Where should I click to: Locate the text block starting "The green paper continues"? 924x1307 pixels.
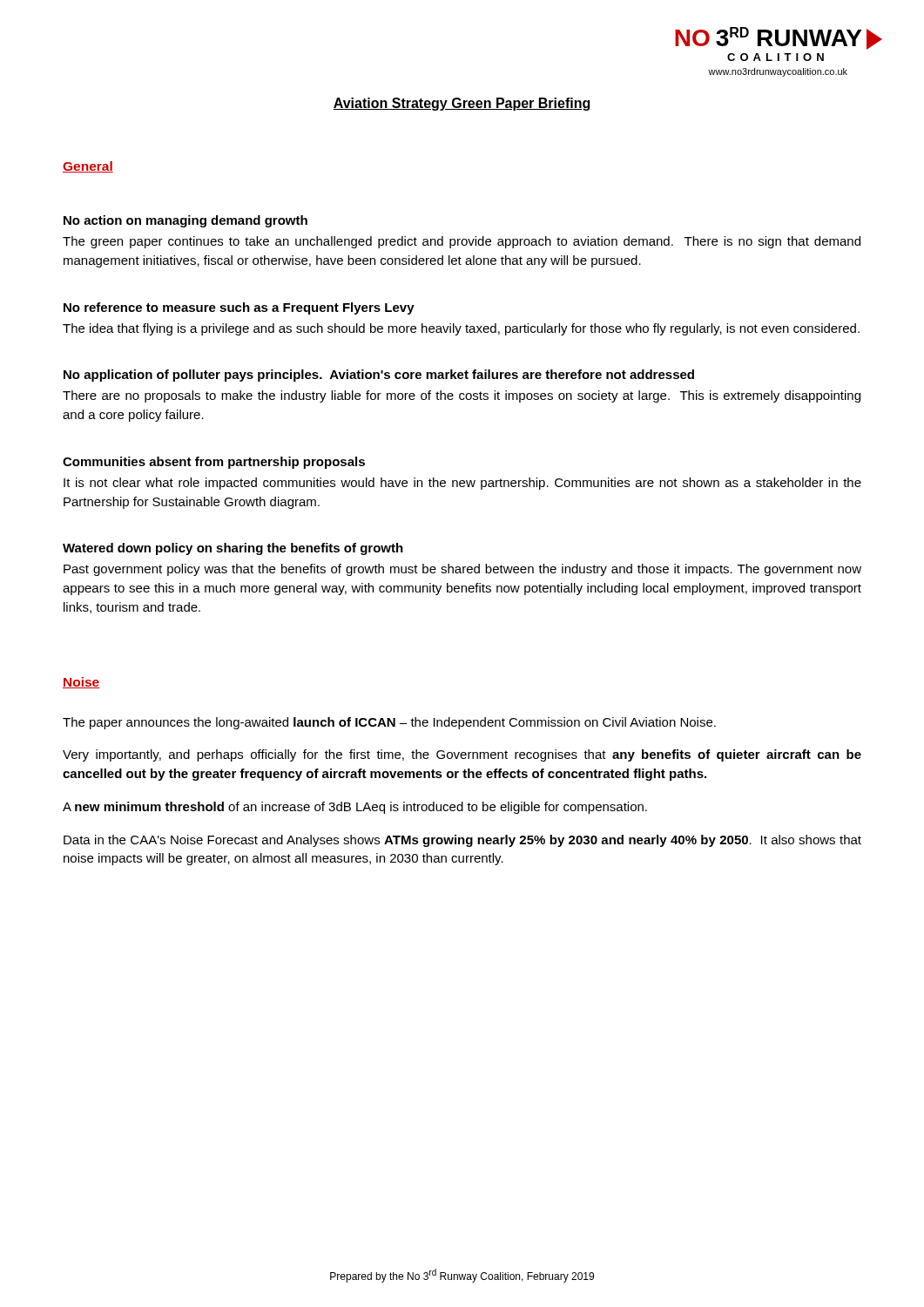[462, 250]
